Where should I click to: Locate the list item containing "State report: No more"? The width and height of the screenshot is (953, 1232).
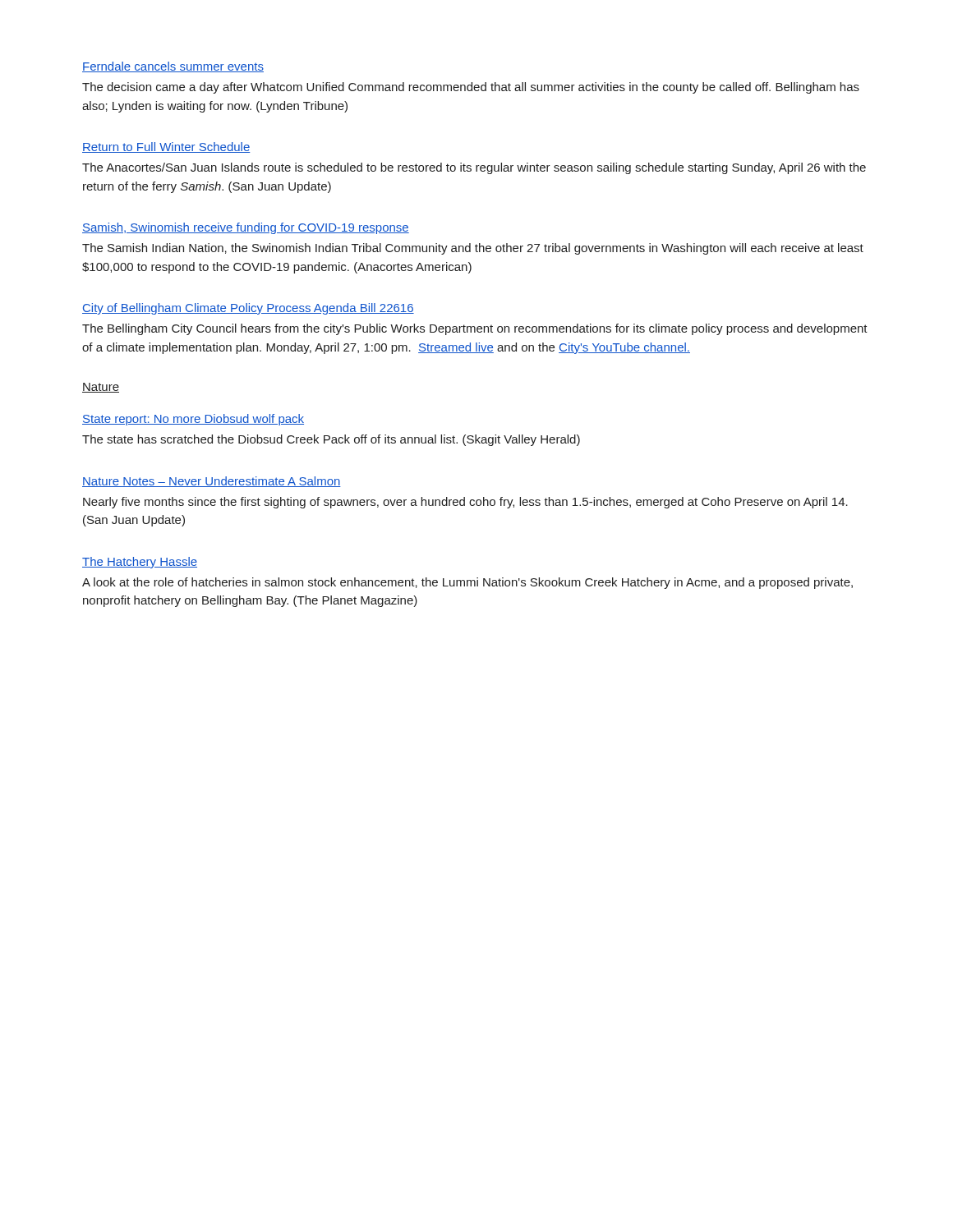click(476, 429)
